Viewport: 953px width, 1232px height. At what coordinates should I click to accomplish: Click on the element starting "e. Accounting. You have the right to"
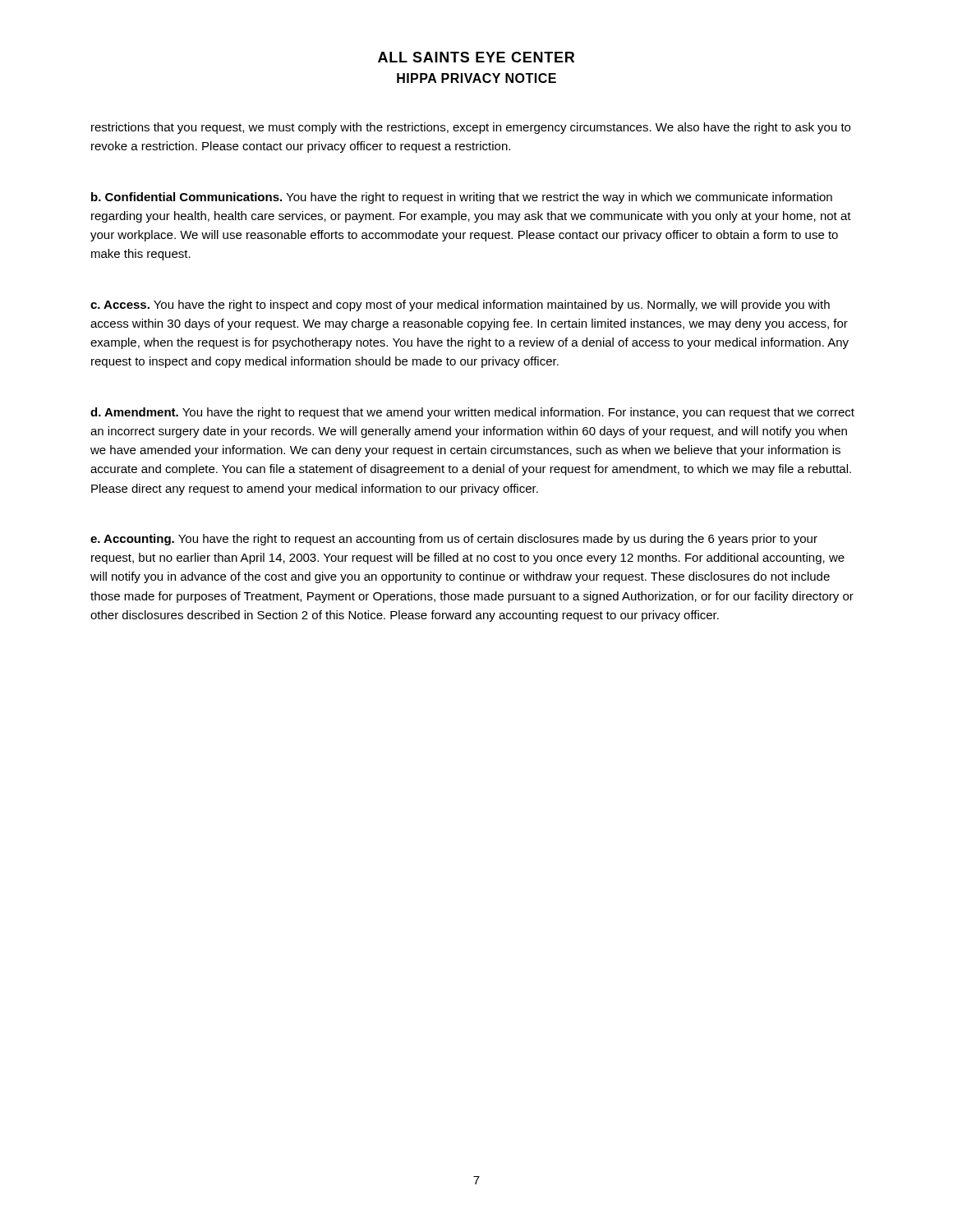(x=476, y=577)
